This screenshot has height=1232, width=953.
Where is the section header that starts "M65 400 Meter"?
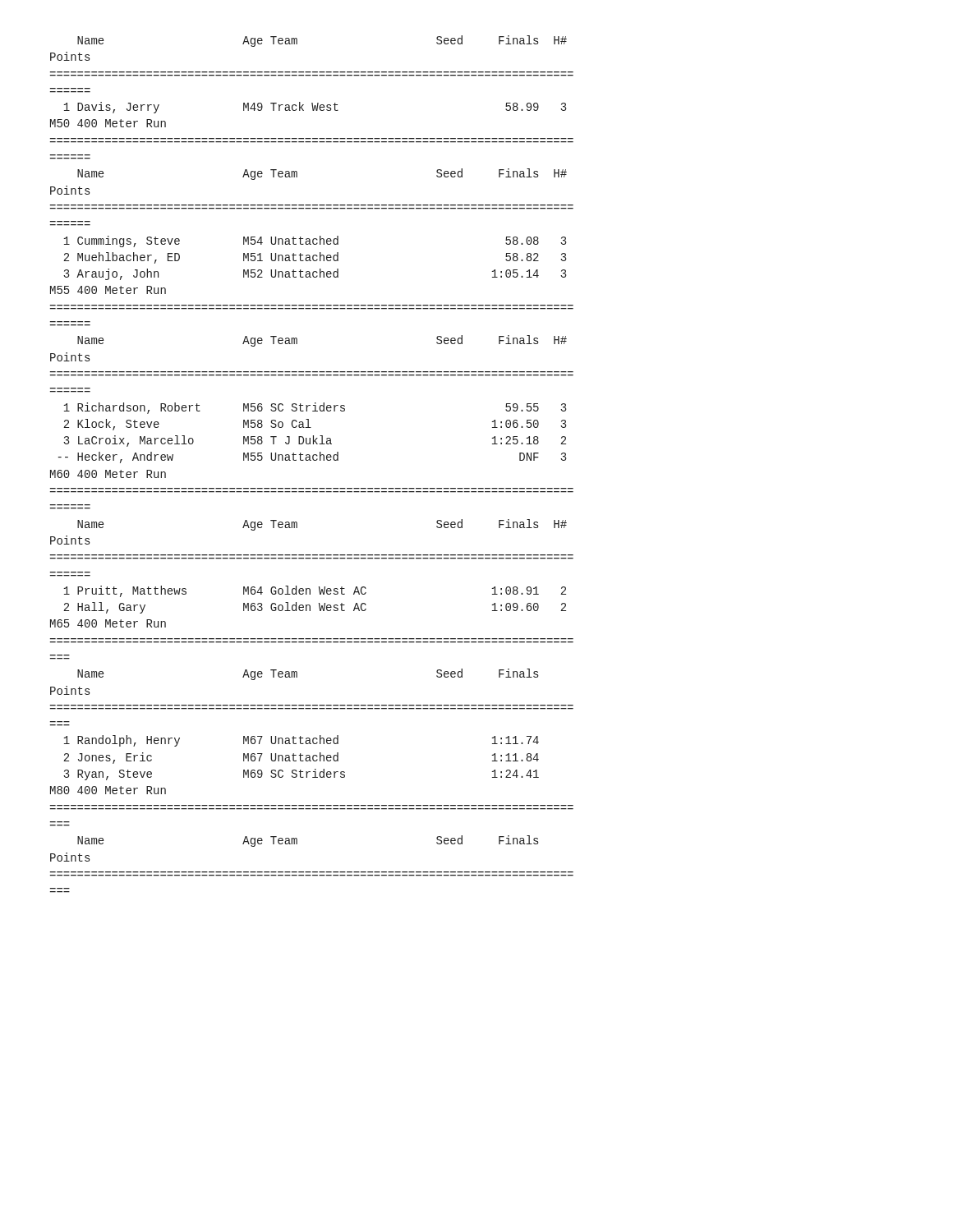point(108,623)
